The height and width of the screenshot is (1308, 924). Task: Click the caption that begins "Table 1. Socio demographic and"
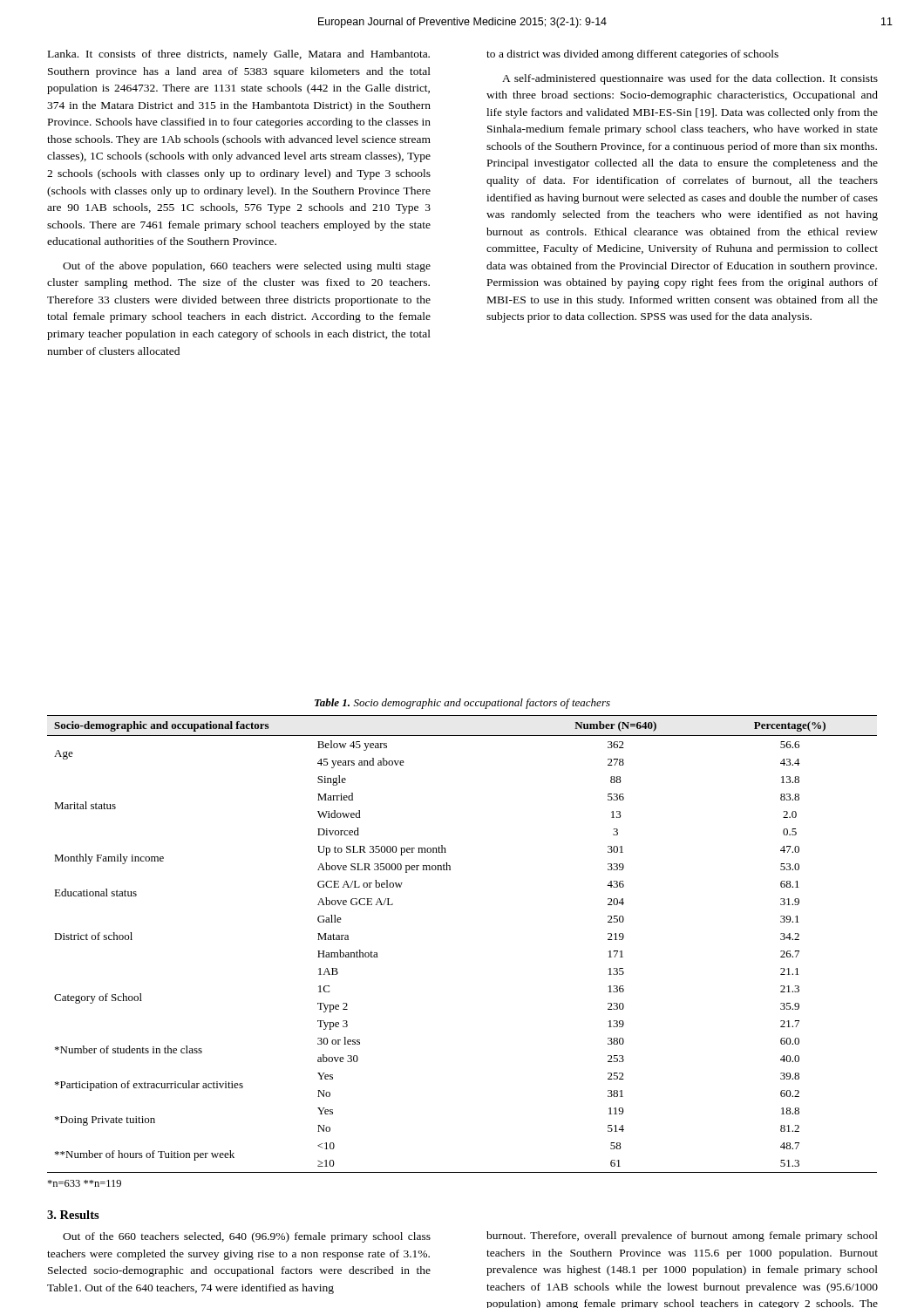462,702
